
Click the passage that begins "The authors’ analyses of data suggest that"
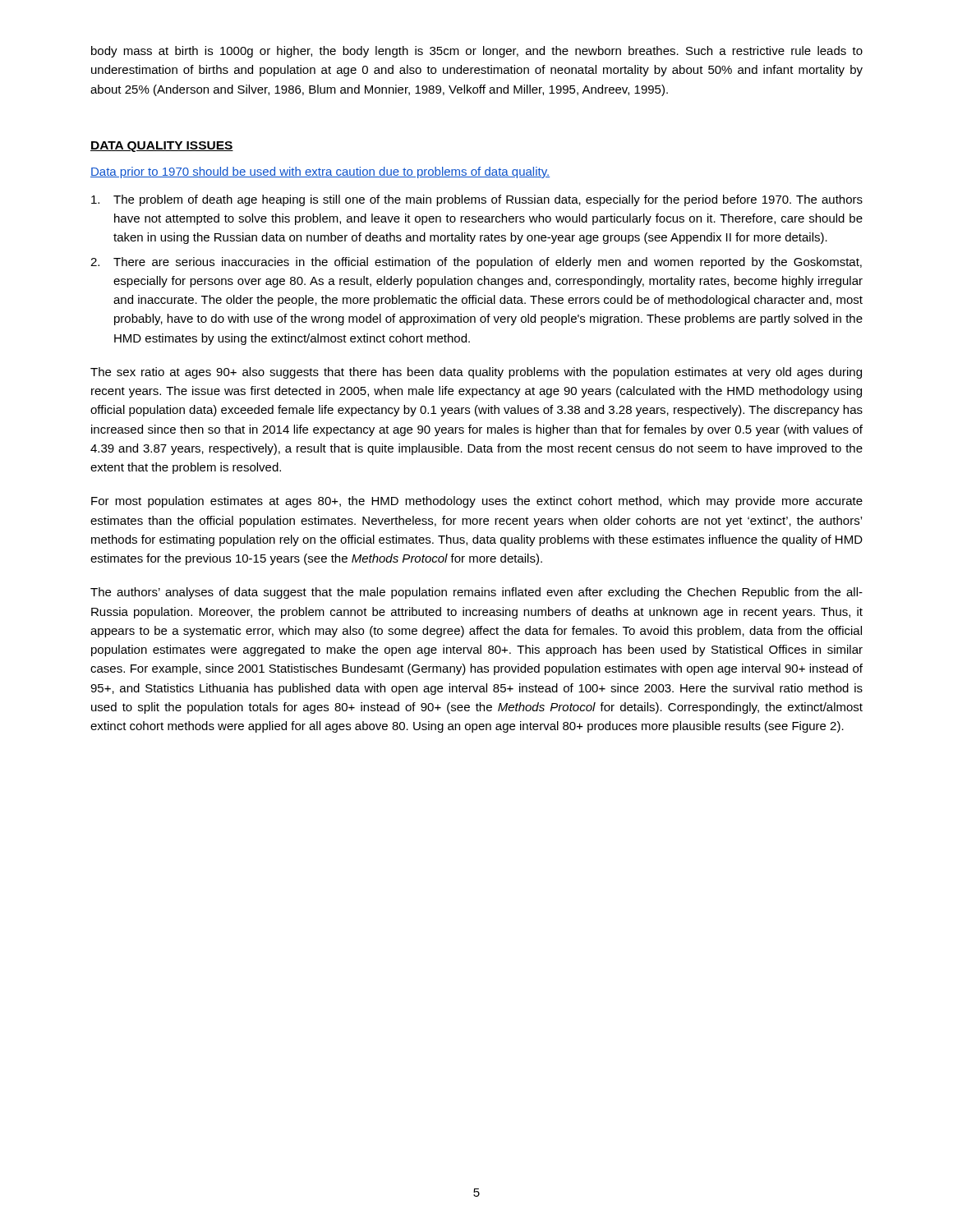click(476, 659)
